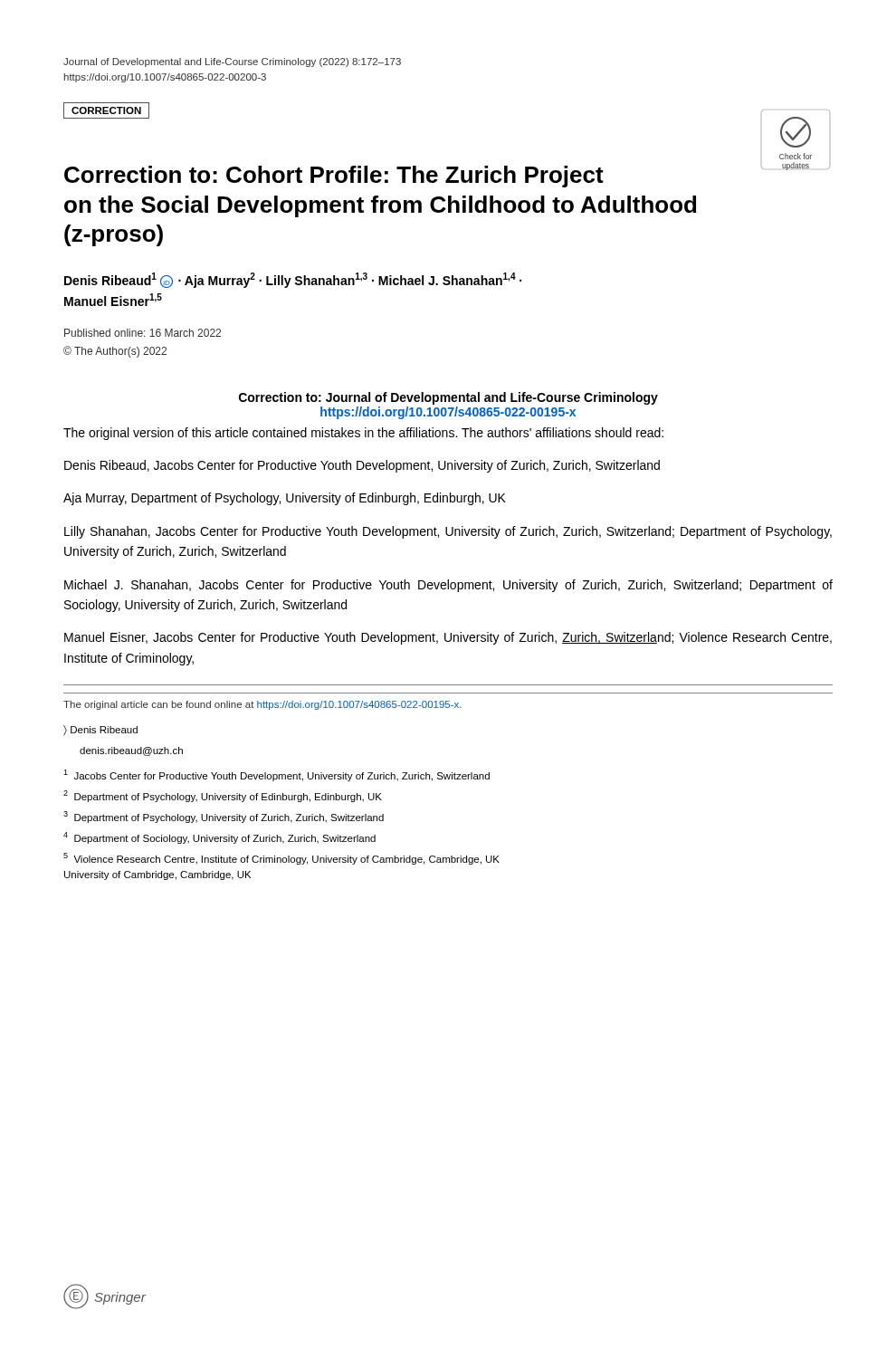Locate the footnote that says "The original article can be found online at"
The width and height of the screenshot is (896, 1358).
pyautogui.click(x=263, y=704)
